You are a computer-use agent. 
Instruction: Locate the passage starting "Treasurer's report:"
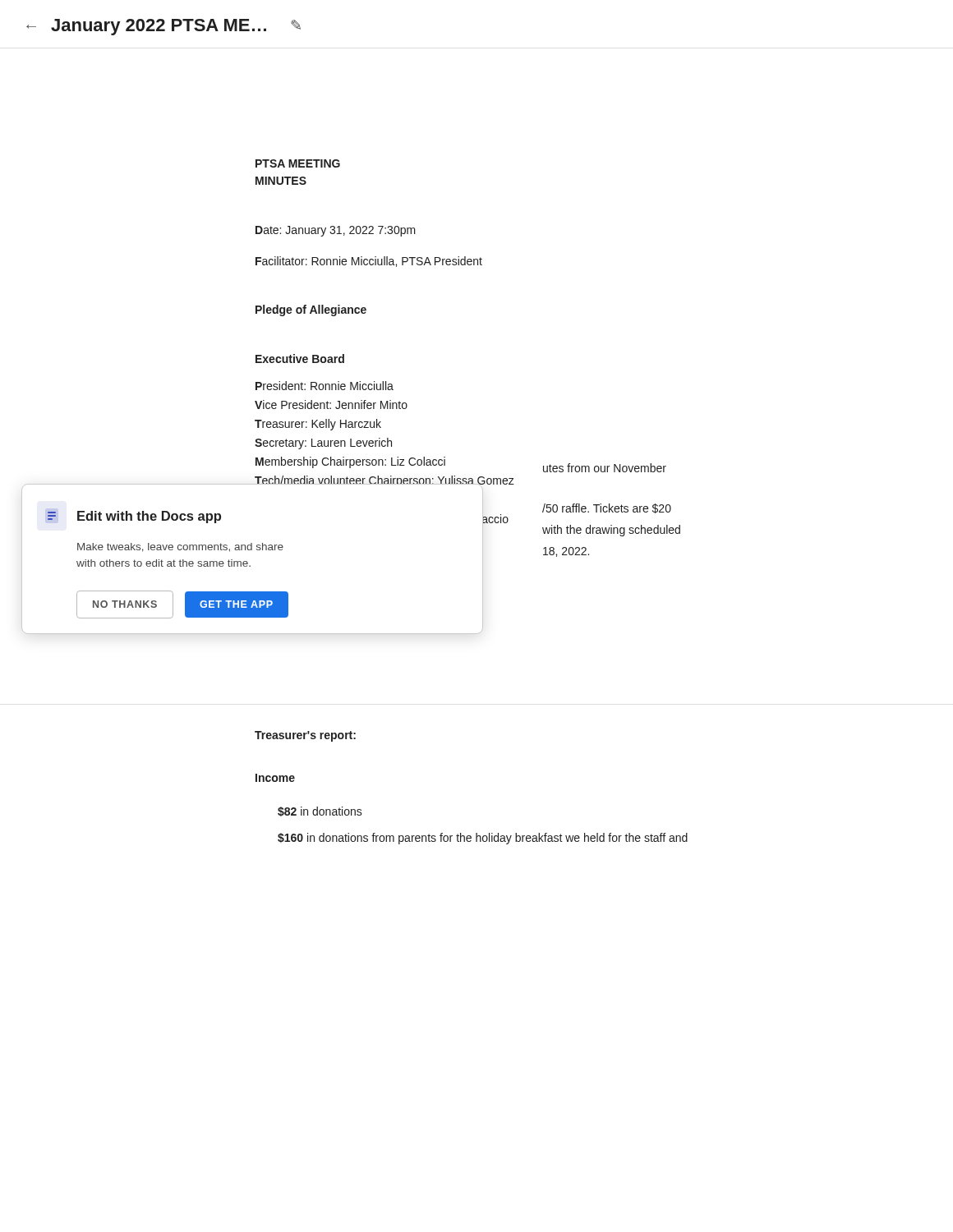pos(306,735)
